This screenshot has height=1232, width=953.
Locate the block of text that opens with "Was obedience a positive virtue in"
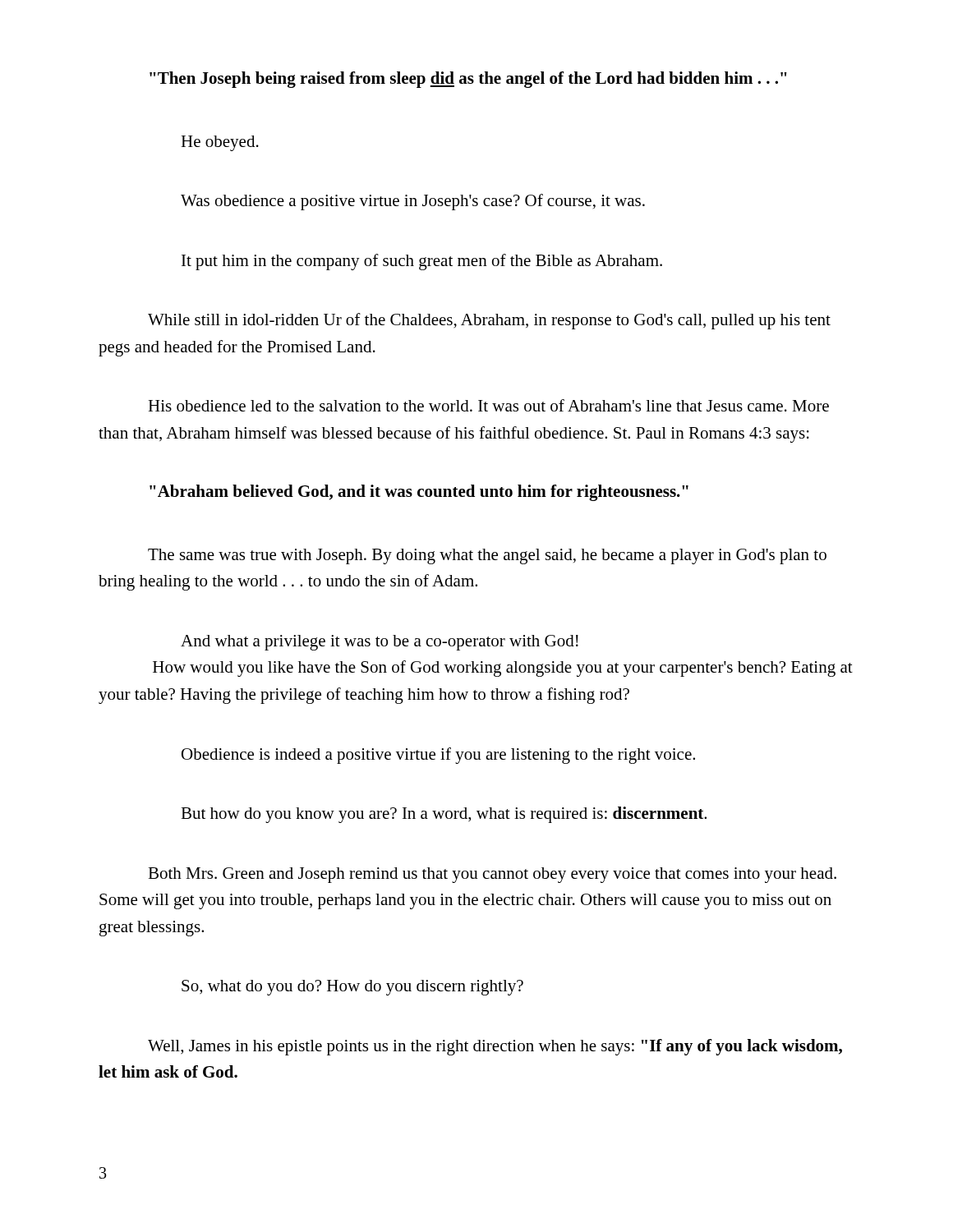(518, 201)
